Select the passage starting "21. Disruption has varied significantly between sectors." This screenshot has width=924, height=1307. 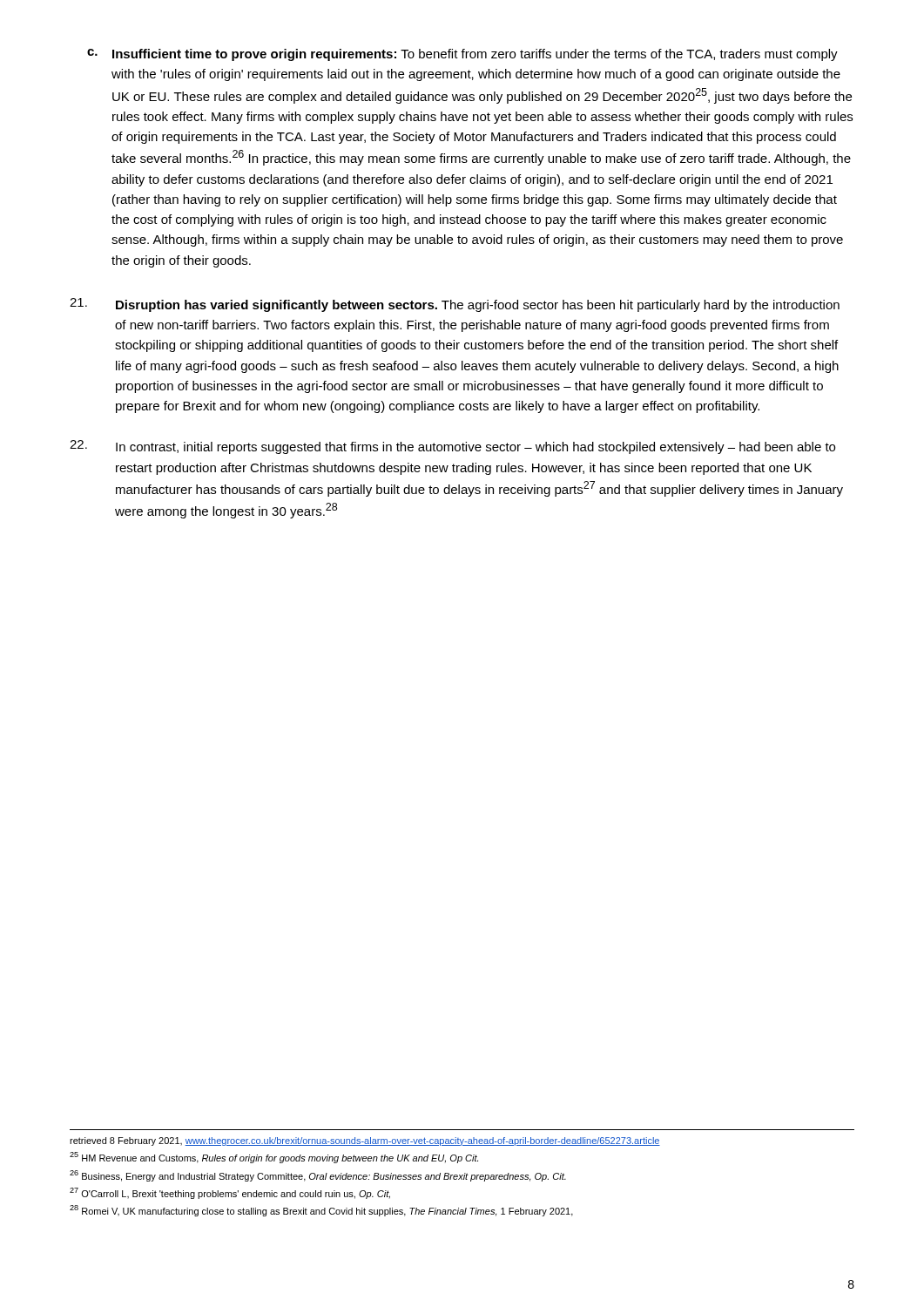tap(462, 355)
